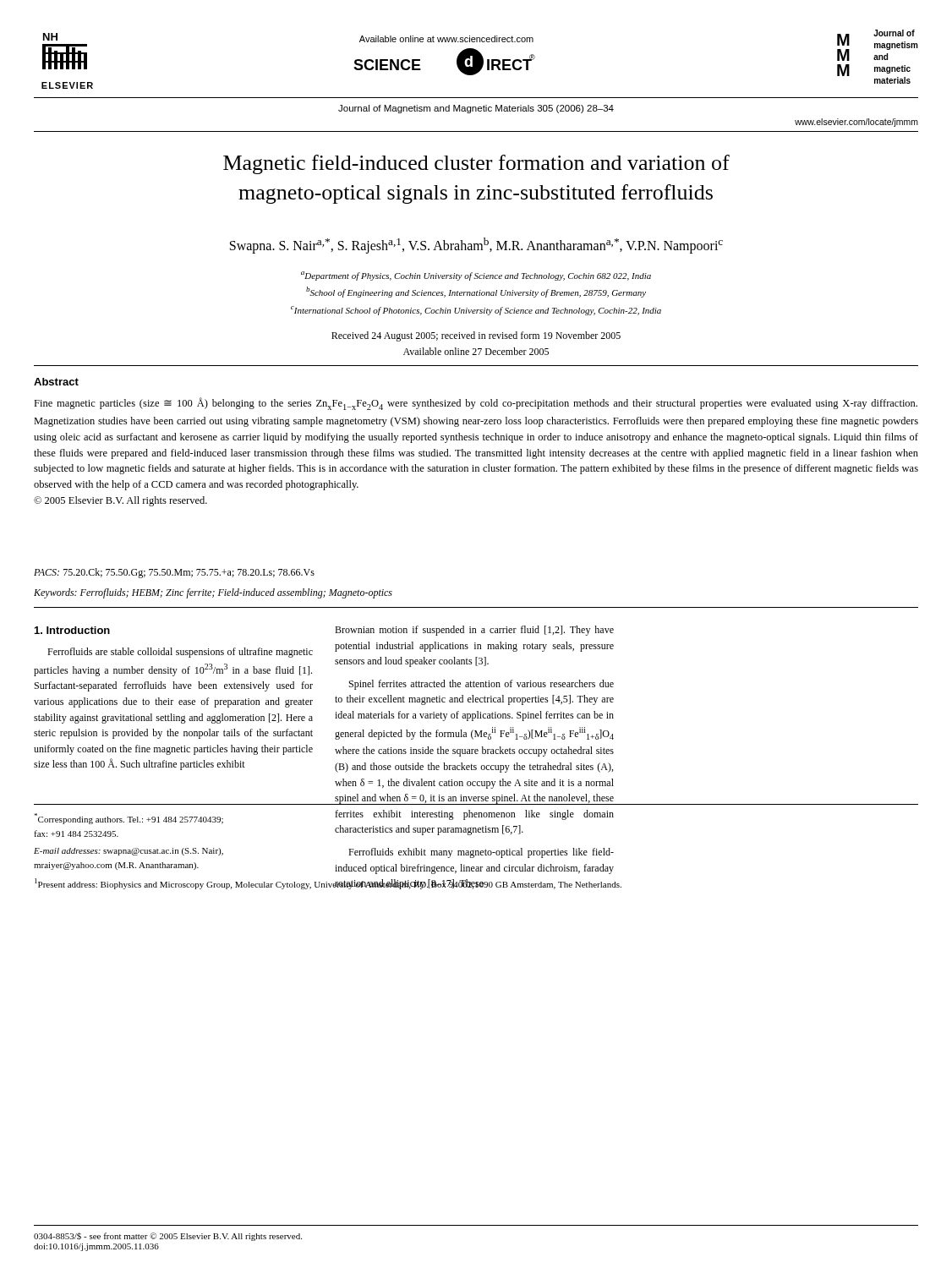Locate the element starting "Journal of Magnetism and Magnetic Materials 305"

click(x=476, y=108)
